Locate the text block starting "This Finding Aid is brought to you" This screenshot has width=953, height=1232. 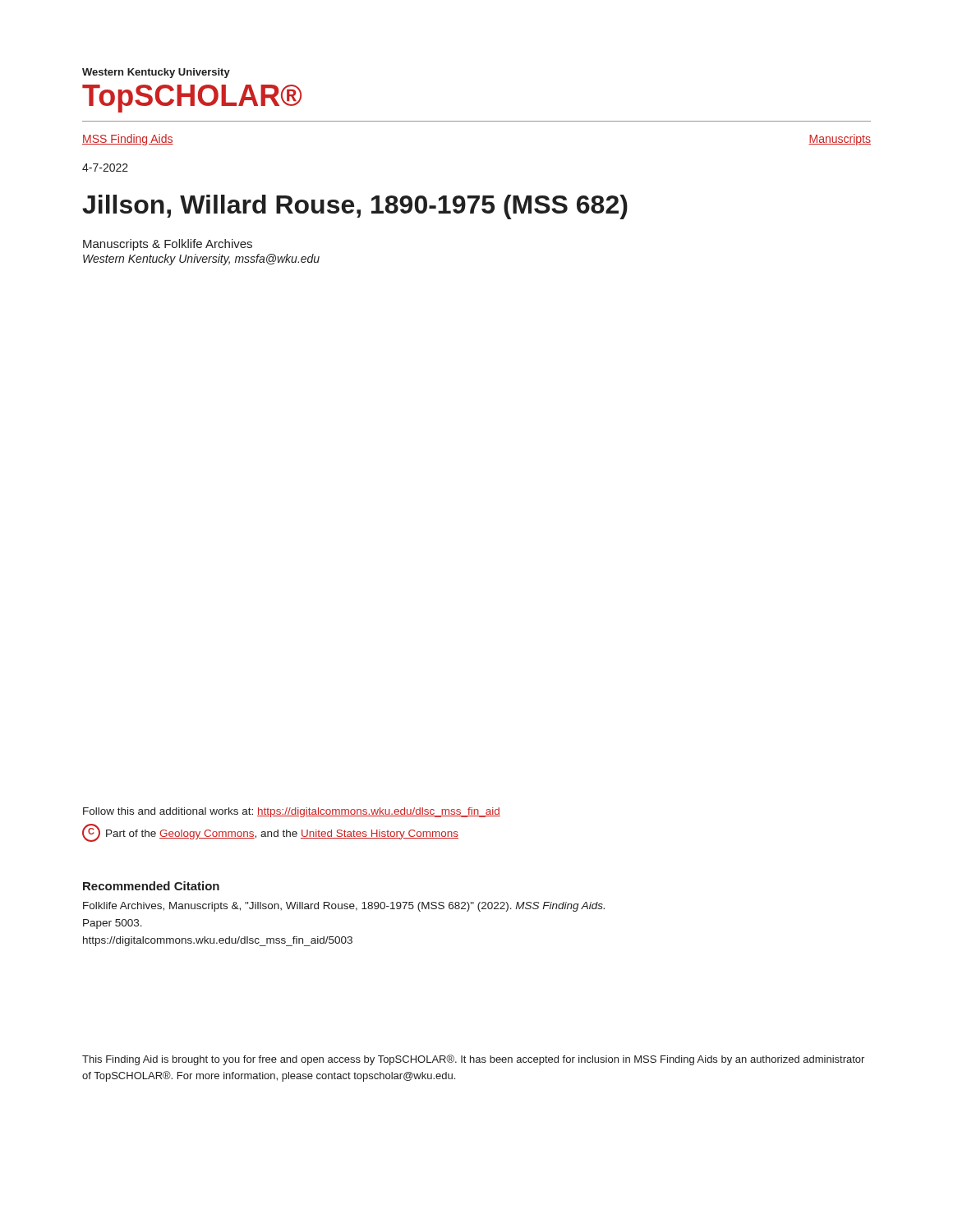click(473, 1067)
